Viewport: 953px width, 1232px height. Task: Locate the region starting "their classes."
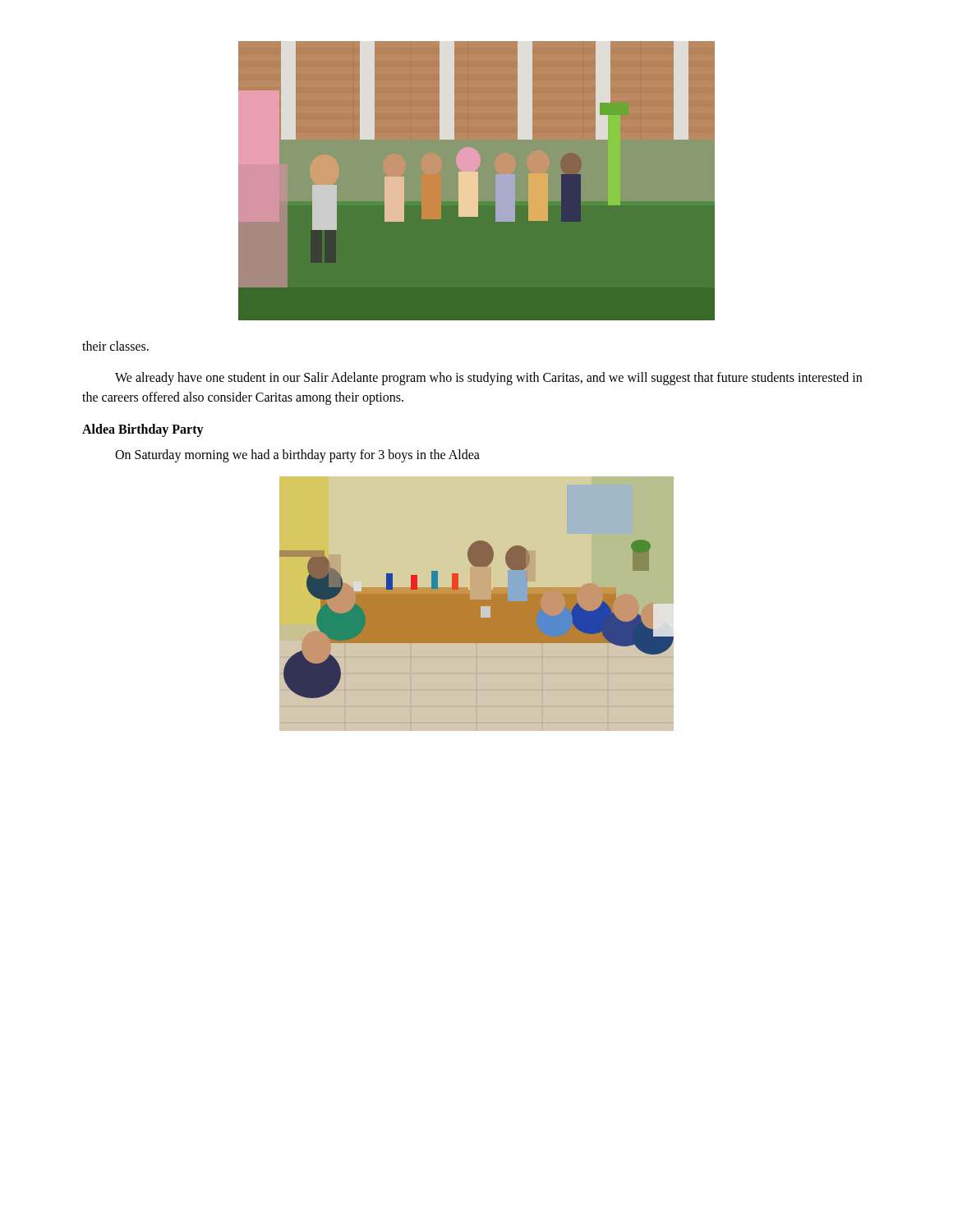[x=116, y=346]
